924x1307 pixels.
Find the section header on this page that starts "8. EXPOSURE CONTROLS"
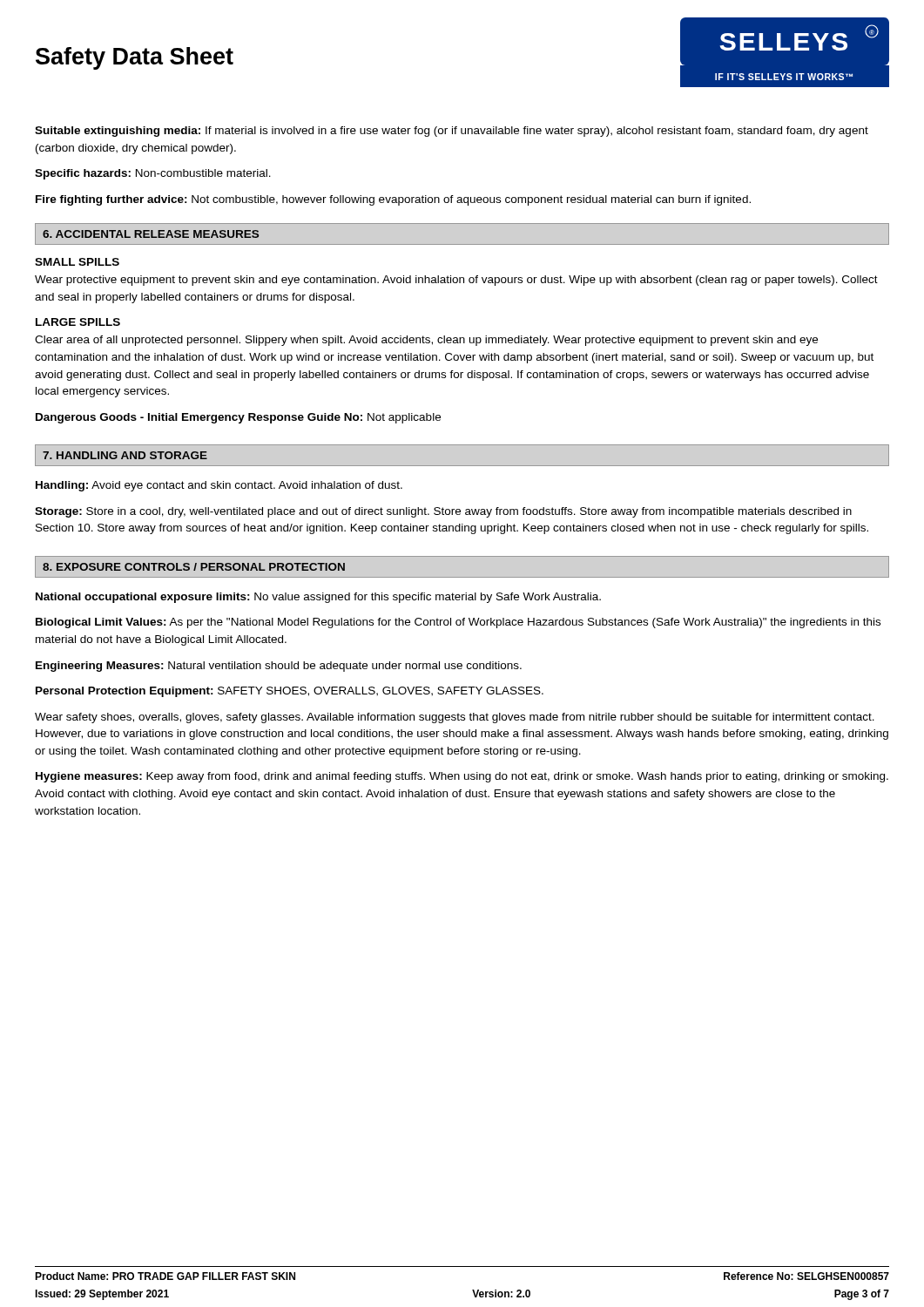tap(194, 567)
